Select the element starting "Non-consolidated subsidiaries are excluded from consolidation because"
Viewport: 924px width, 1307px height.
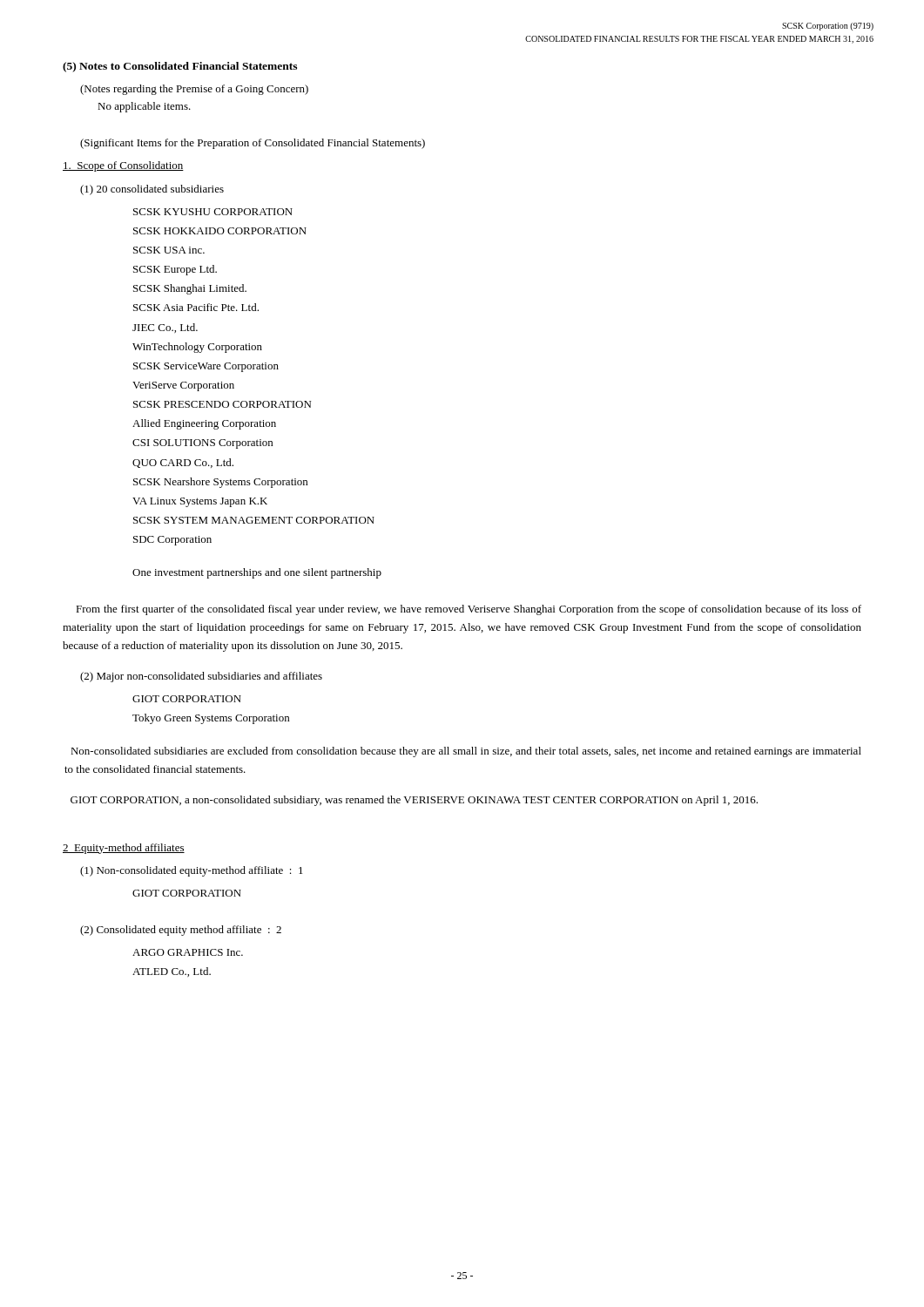pos(463,760)
